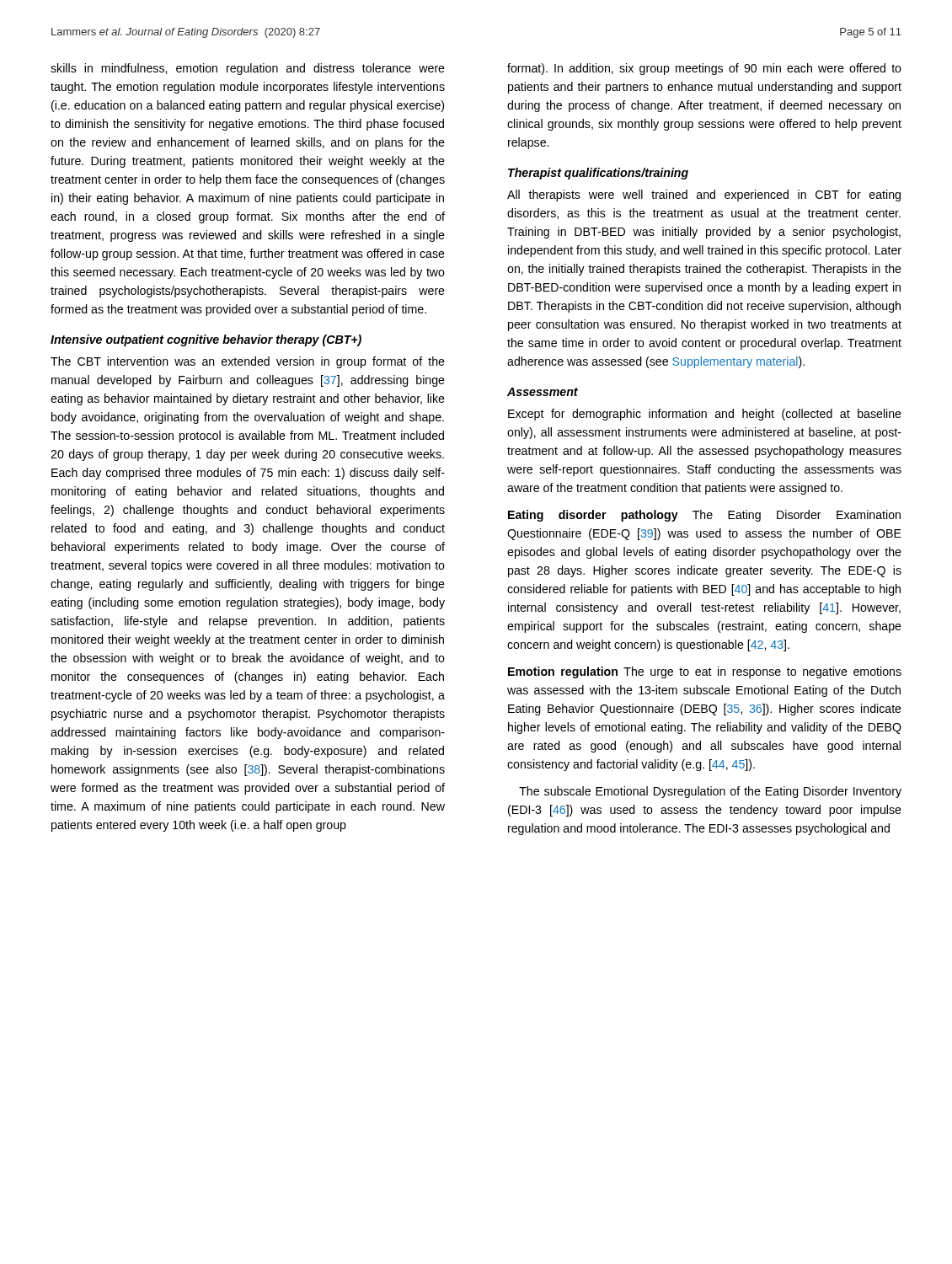This screenshot has height=1264, width=952.
Task: Where does it say "Therapist qualifications/training"?
Action: pyautogui.click(x=598, y=173)
